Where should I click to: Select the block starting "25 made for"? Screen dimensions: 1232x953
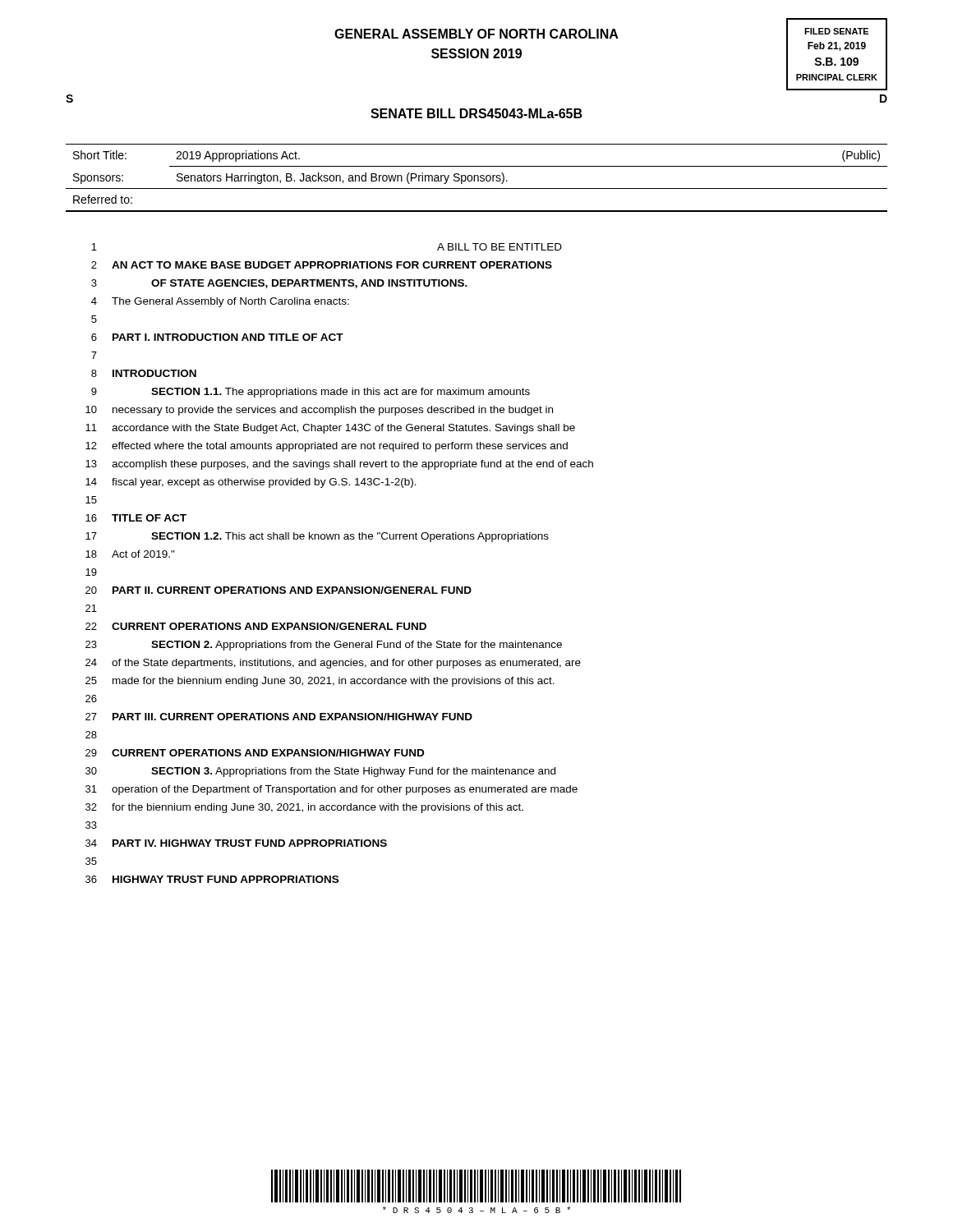[476, 681]
